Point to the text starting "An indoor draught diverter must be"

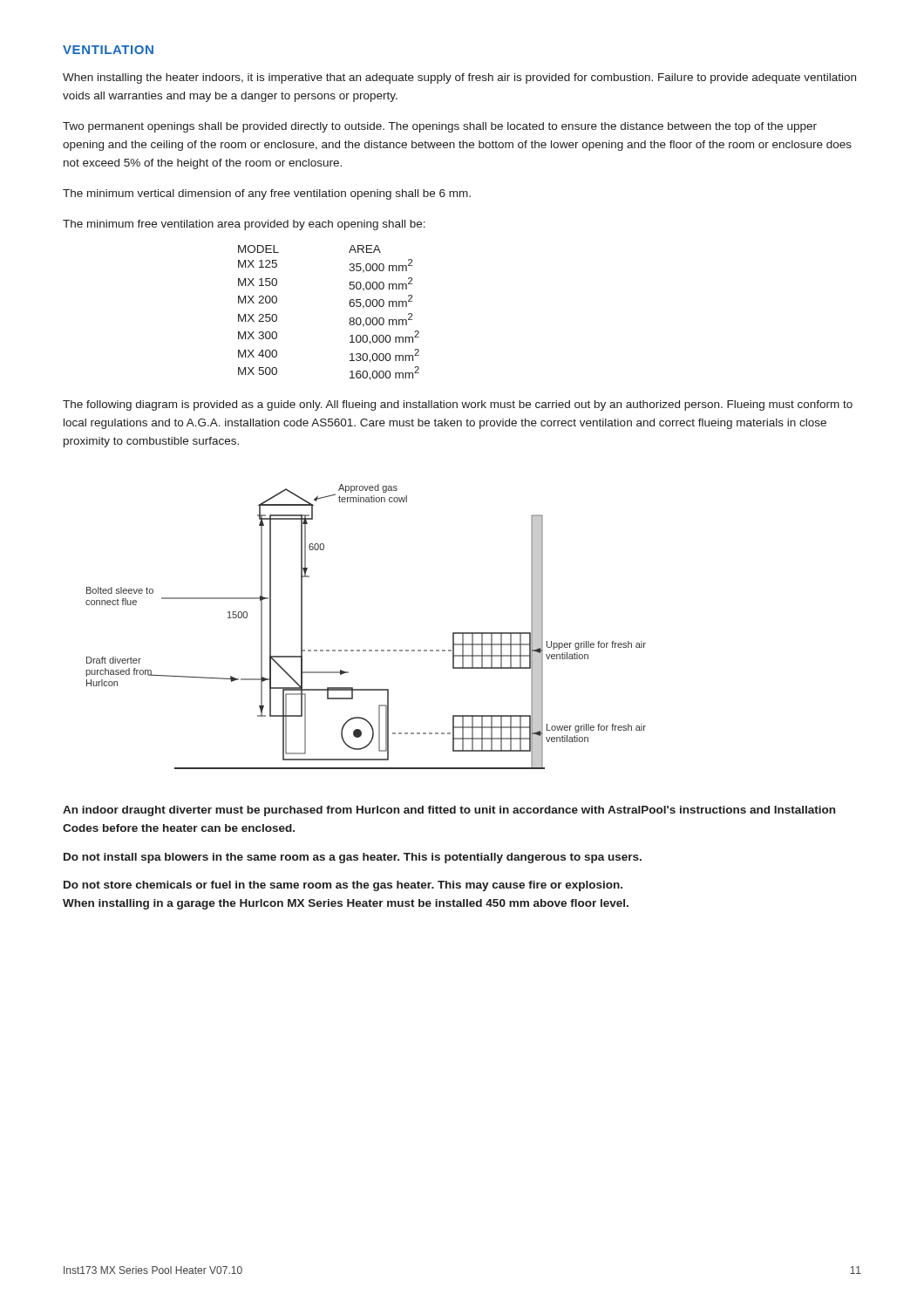tap(449, 819)
